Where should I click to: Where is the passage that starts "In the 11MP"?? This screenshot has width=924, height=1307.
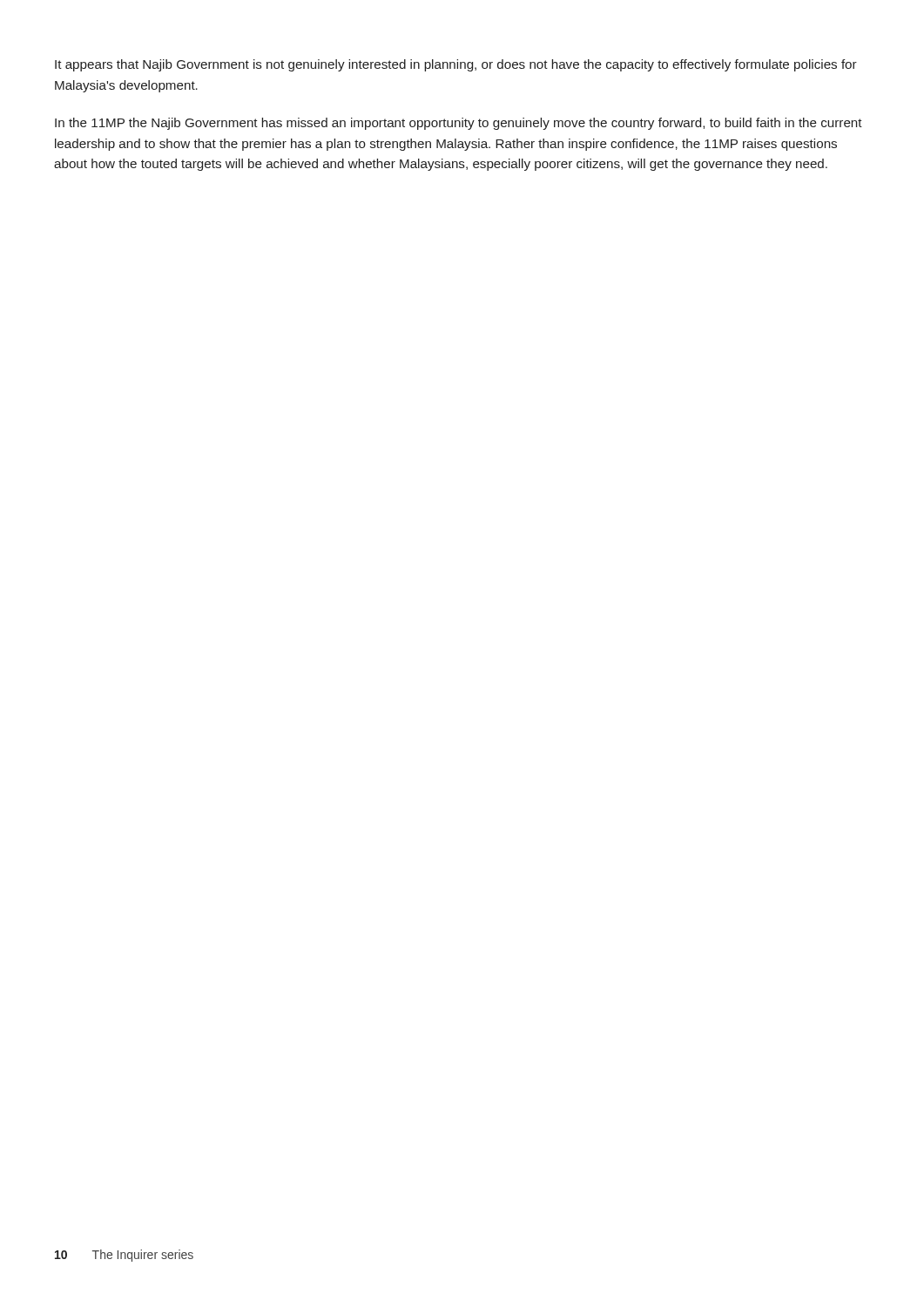(x=458, y=143)
